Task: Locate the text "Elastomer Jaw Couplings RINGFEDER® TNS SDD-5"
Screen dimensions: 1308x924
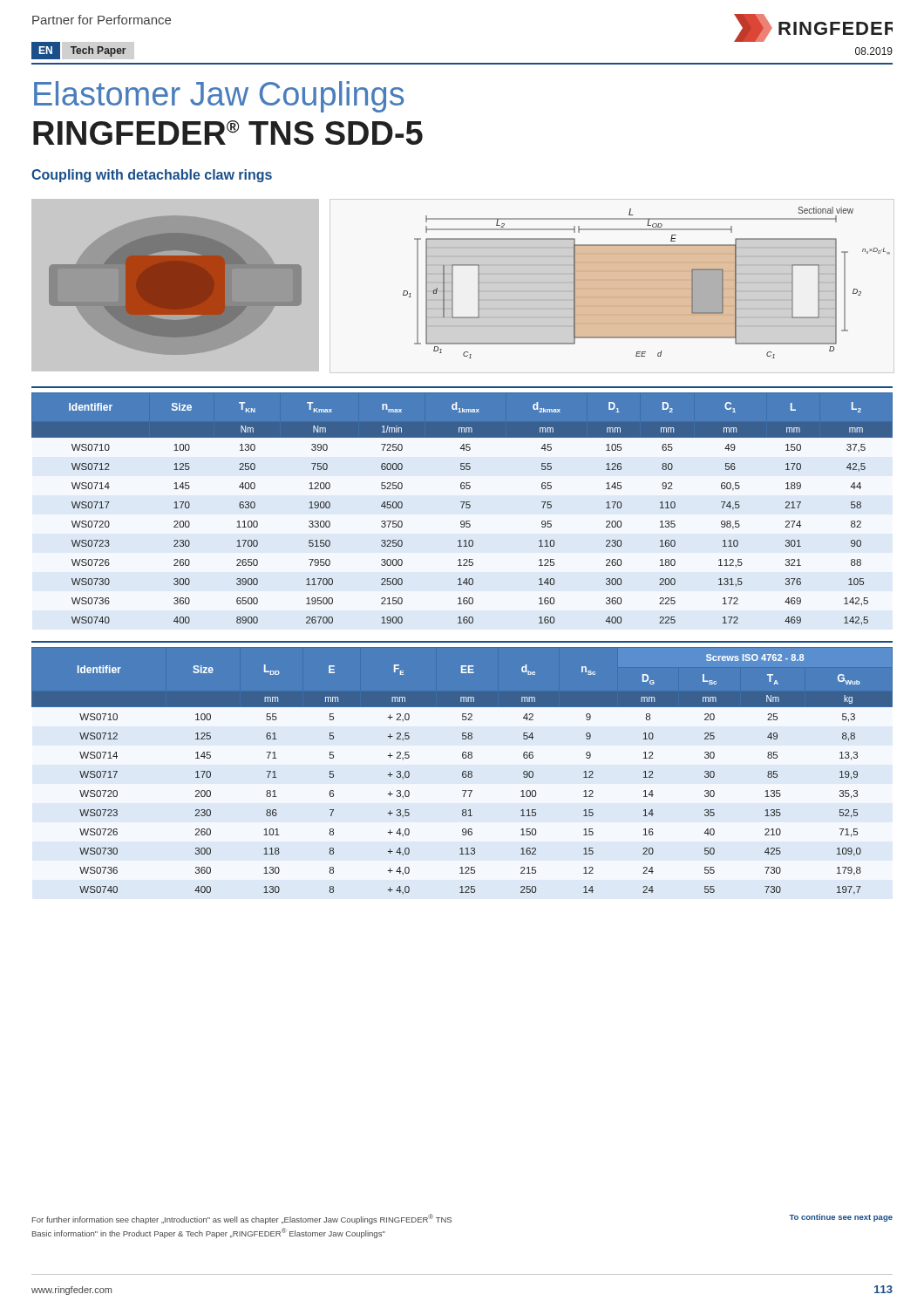Action: click(x=227, y=114)
